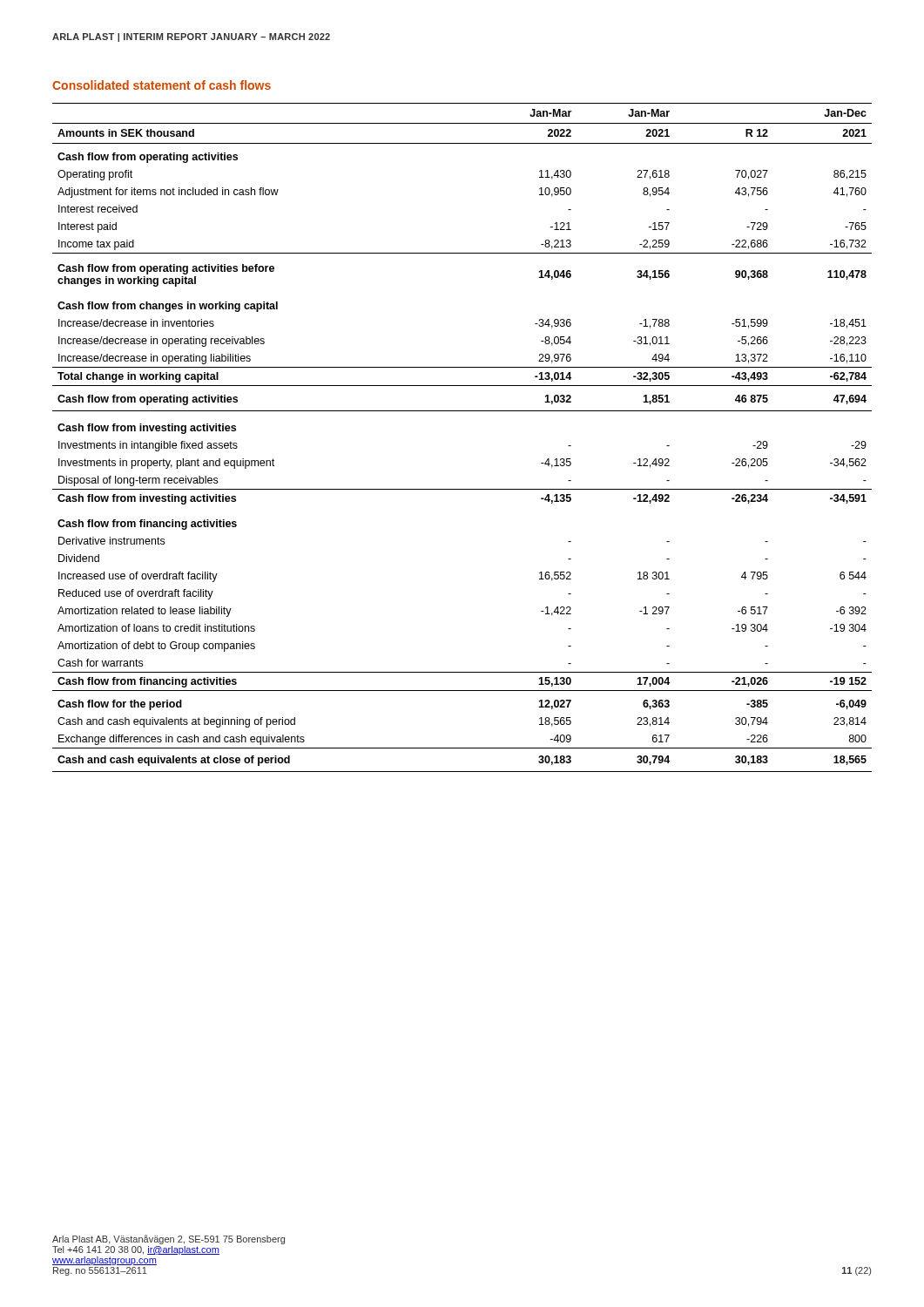Find the table that mentions "Cash flow for the"
924x1307 pixels.
coord(462,437)
